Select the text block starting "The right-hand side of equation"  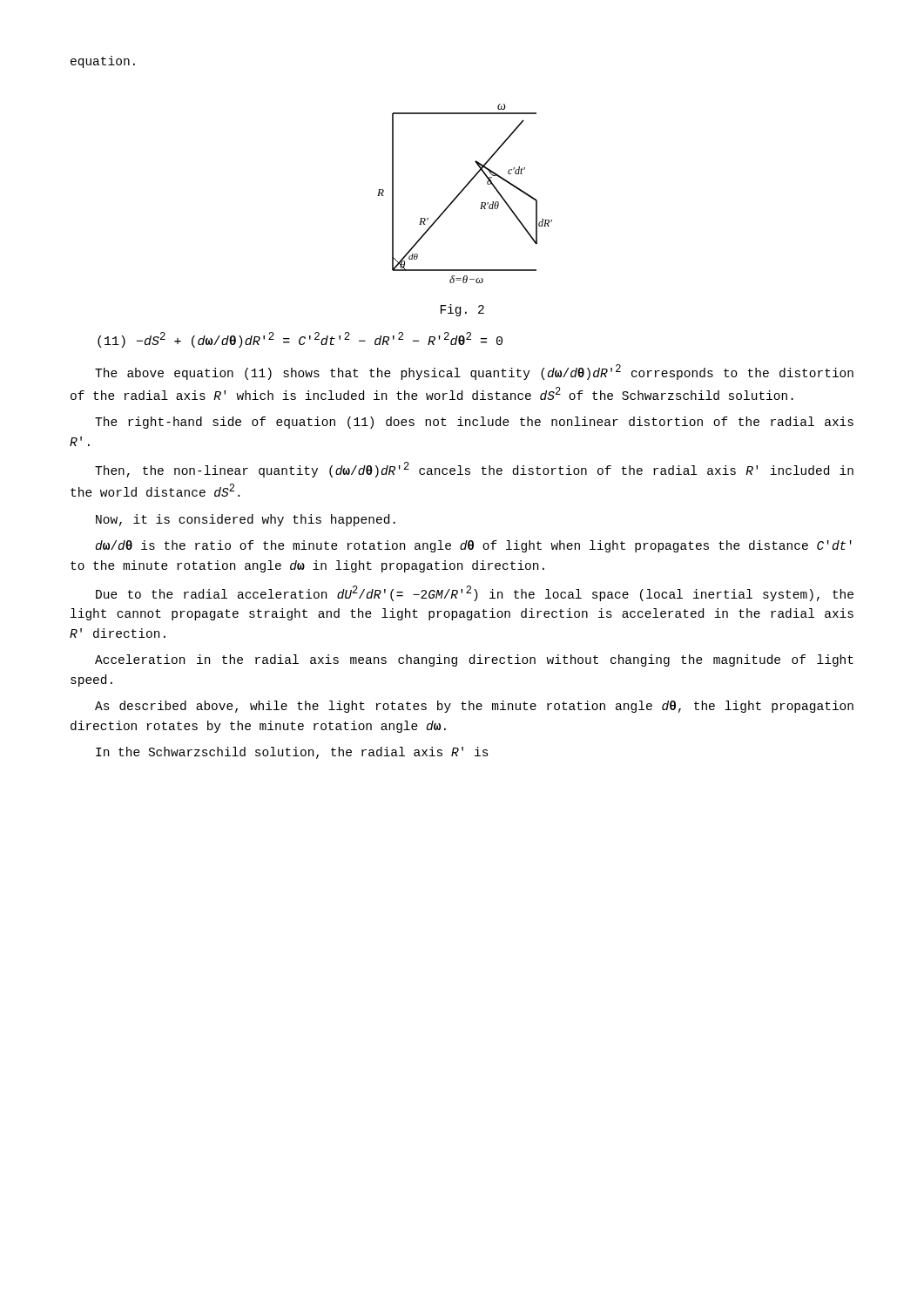(x=462, y=432)
